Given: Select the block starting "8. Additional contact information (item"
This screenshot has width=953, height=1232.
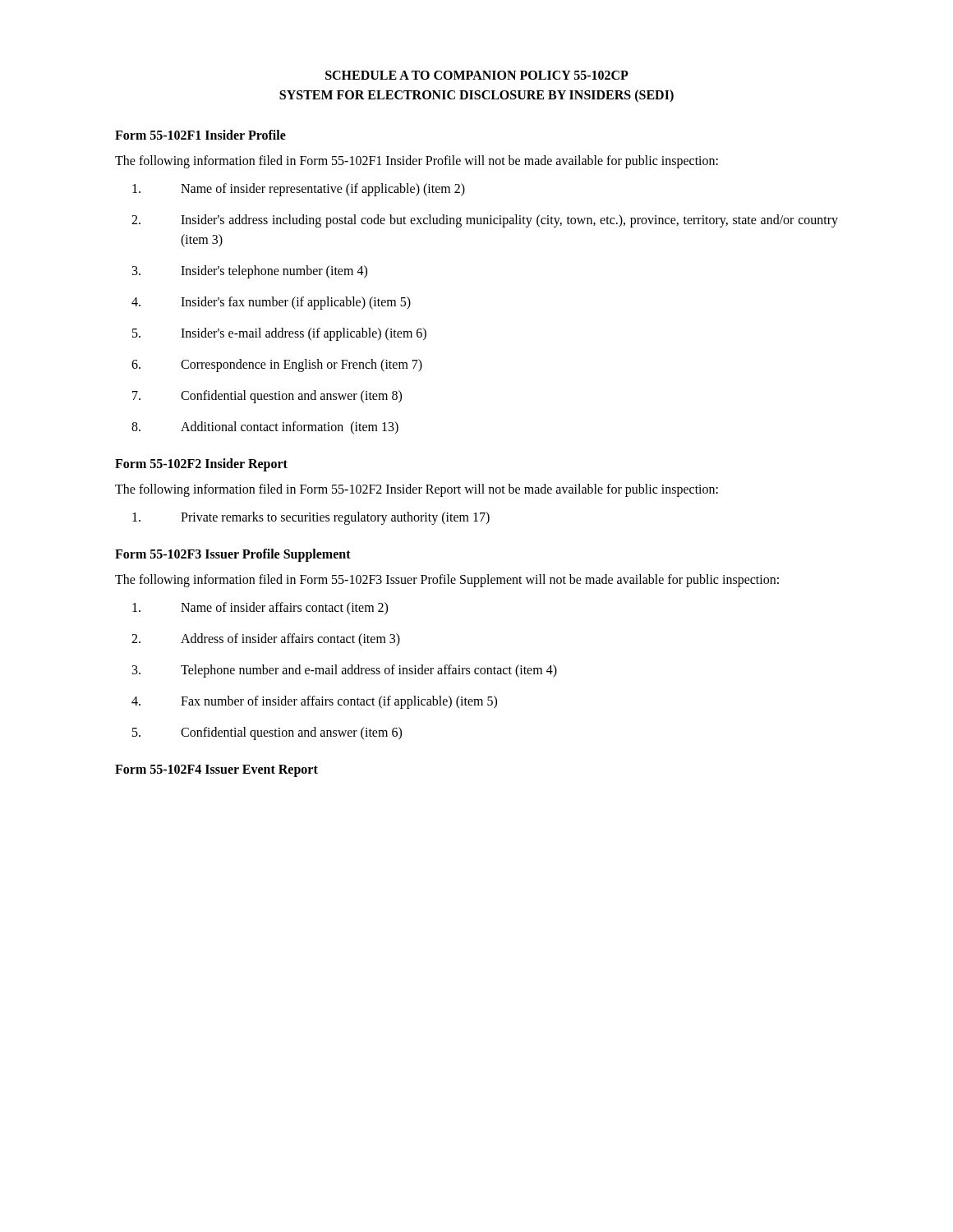Looking at the screenshot, I should point(265,428).
